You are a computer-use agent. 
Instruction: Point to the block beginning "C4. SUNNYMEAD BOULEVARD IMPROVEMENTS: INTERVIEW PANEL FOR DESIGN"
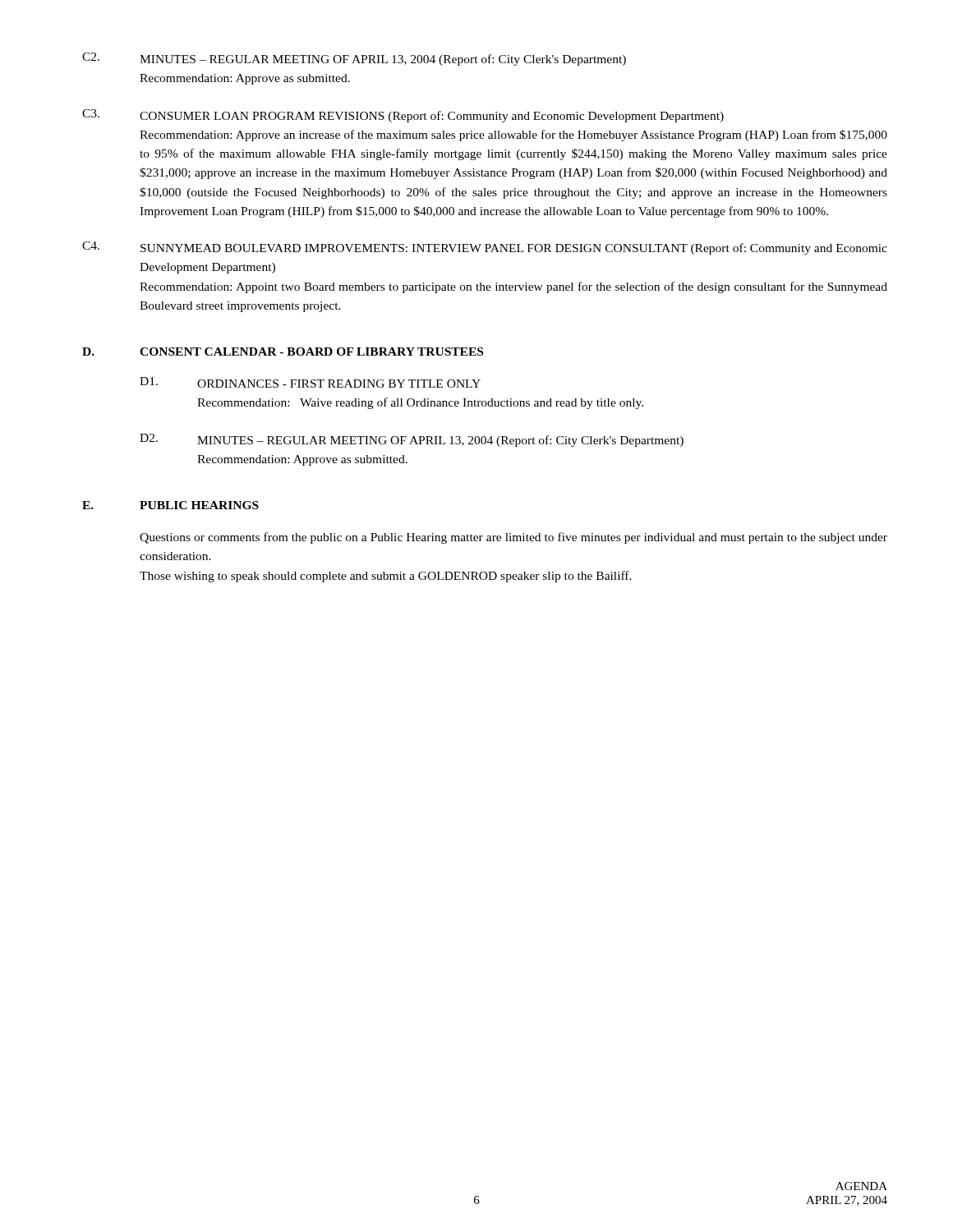coord(485,276)
